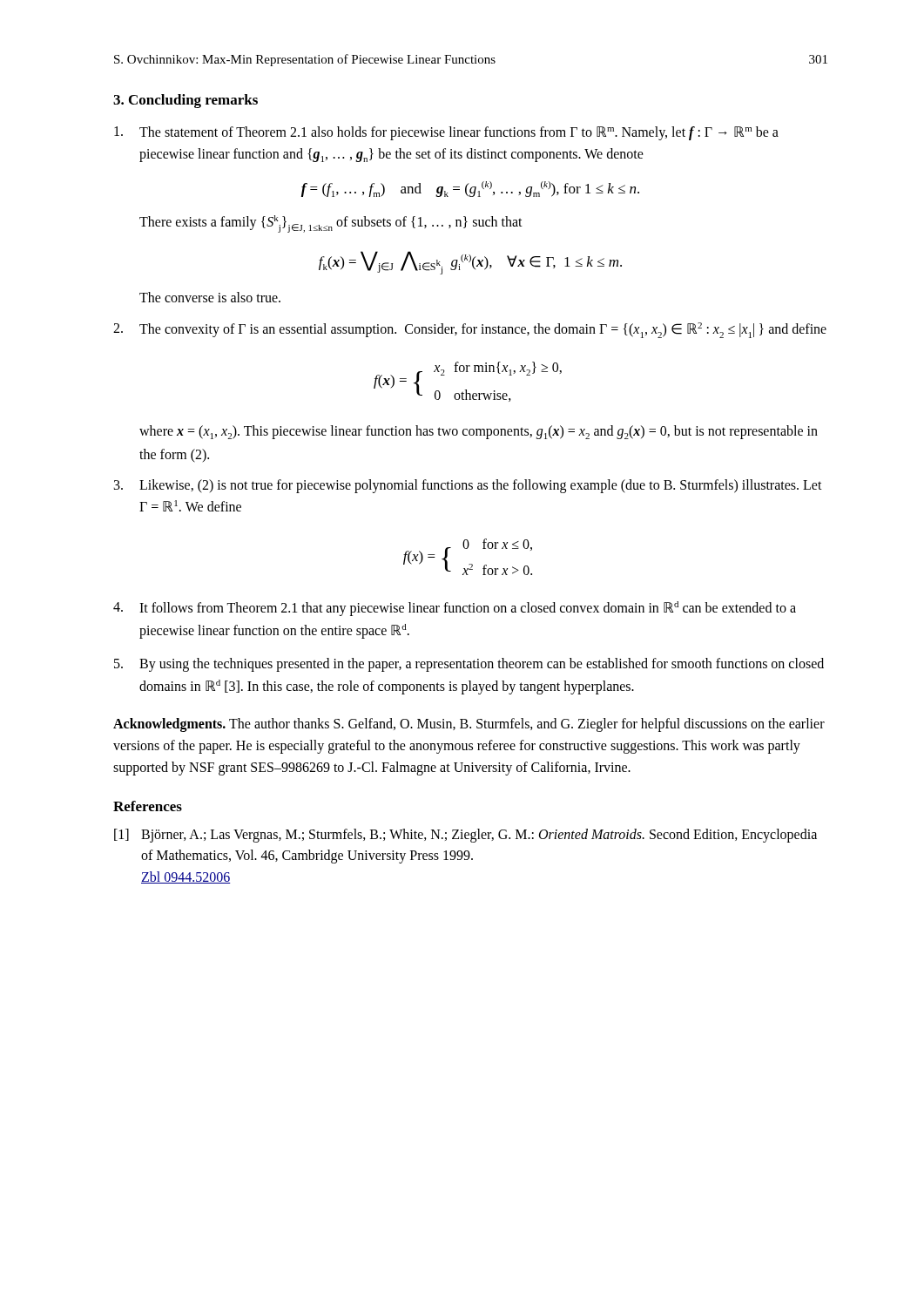Click on the list item containing "[1] Björner, A.; Las"
Image resolution: width=924 pixels, height=1307 pixels.
[471, 856]
